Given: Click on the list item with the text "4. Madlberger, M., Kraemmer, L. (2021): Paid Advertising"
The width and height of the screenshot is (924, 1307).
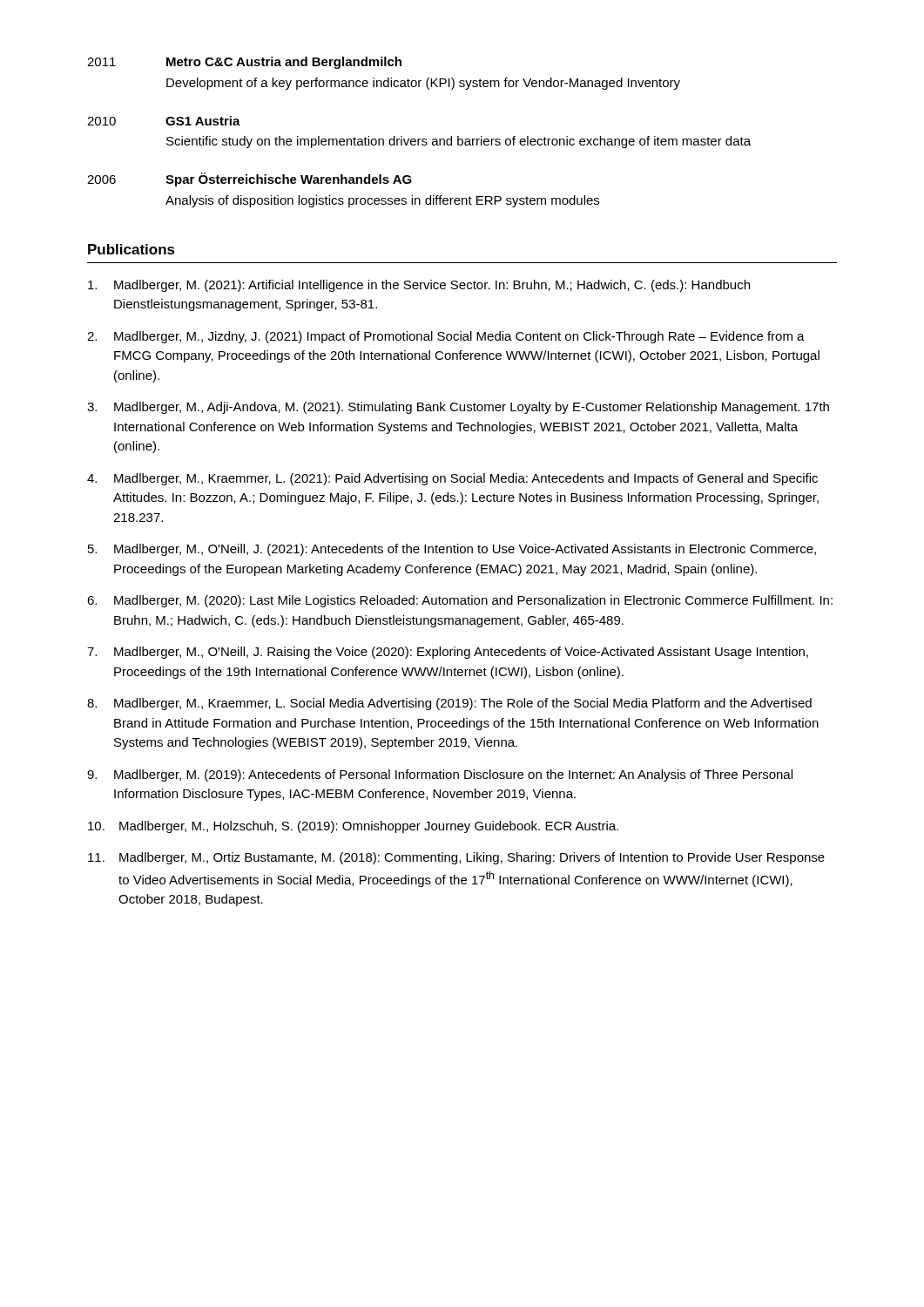Looking at the screenshot, I should pos(462,498).
